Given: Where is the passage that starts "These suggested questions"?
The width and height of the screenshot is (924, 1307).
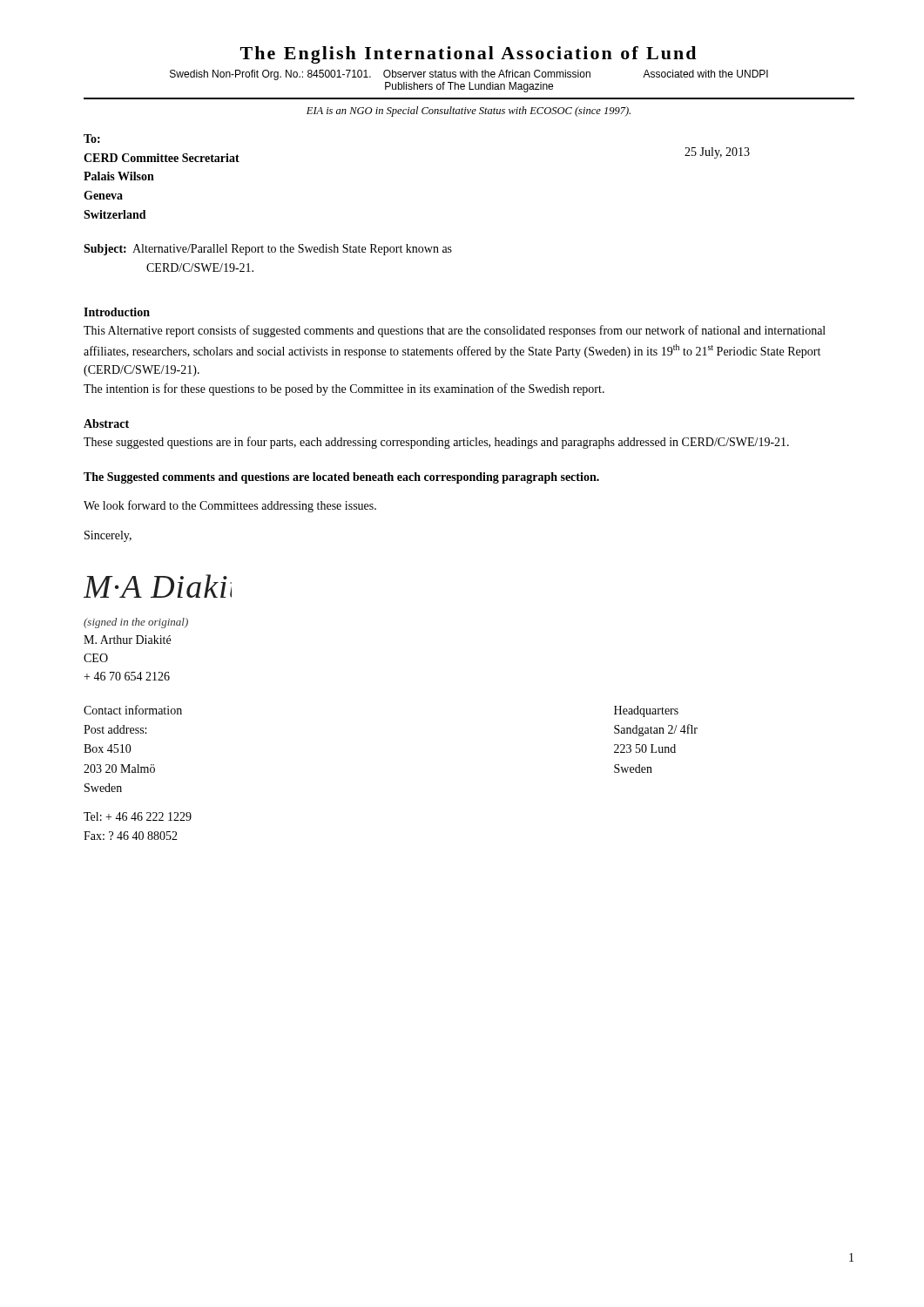Looking at the screenshot, I should pos(437,442).
